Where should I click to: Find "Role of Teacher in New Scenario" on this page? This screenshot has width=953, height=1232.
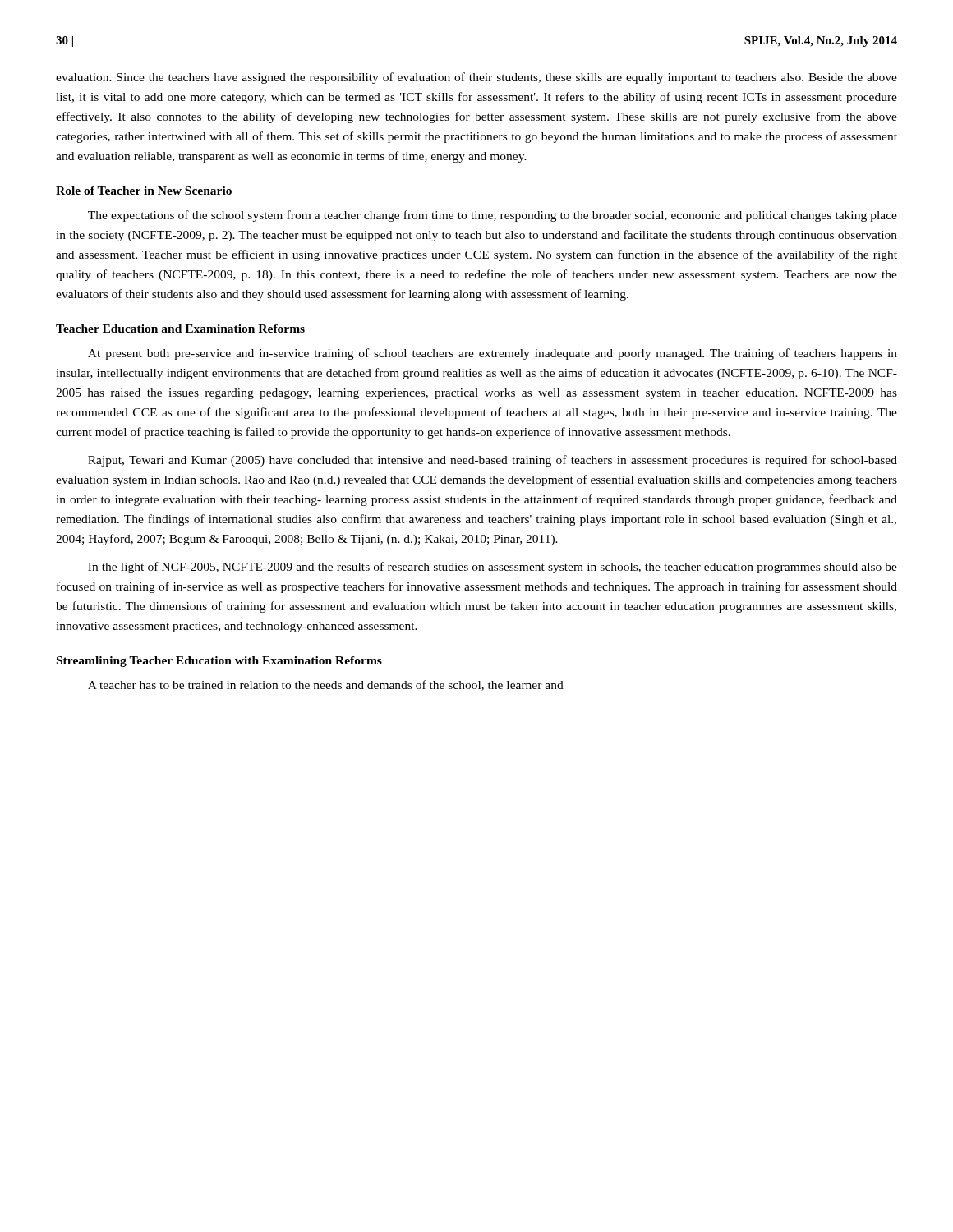click(x=144, y=190)
